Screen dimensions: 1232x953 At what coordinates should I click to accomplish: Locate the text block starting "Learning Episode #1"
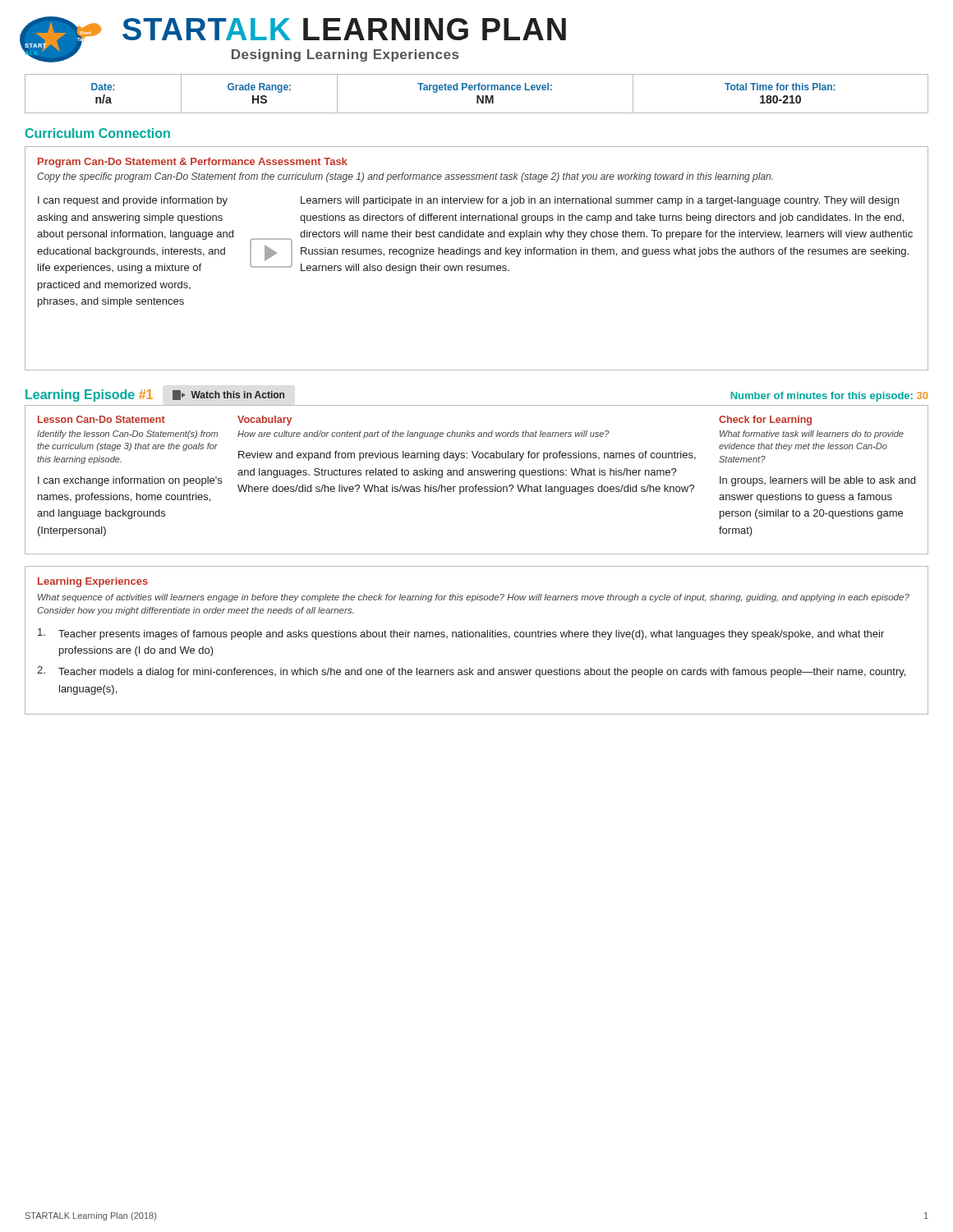pyautogui.click(x=89, y=395)
